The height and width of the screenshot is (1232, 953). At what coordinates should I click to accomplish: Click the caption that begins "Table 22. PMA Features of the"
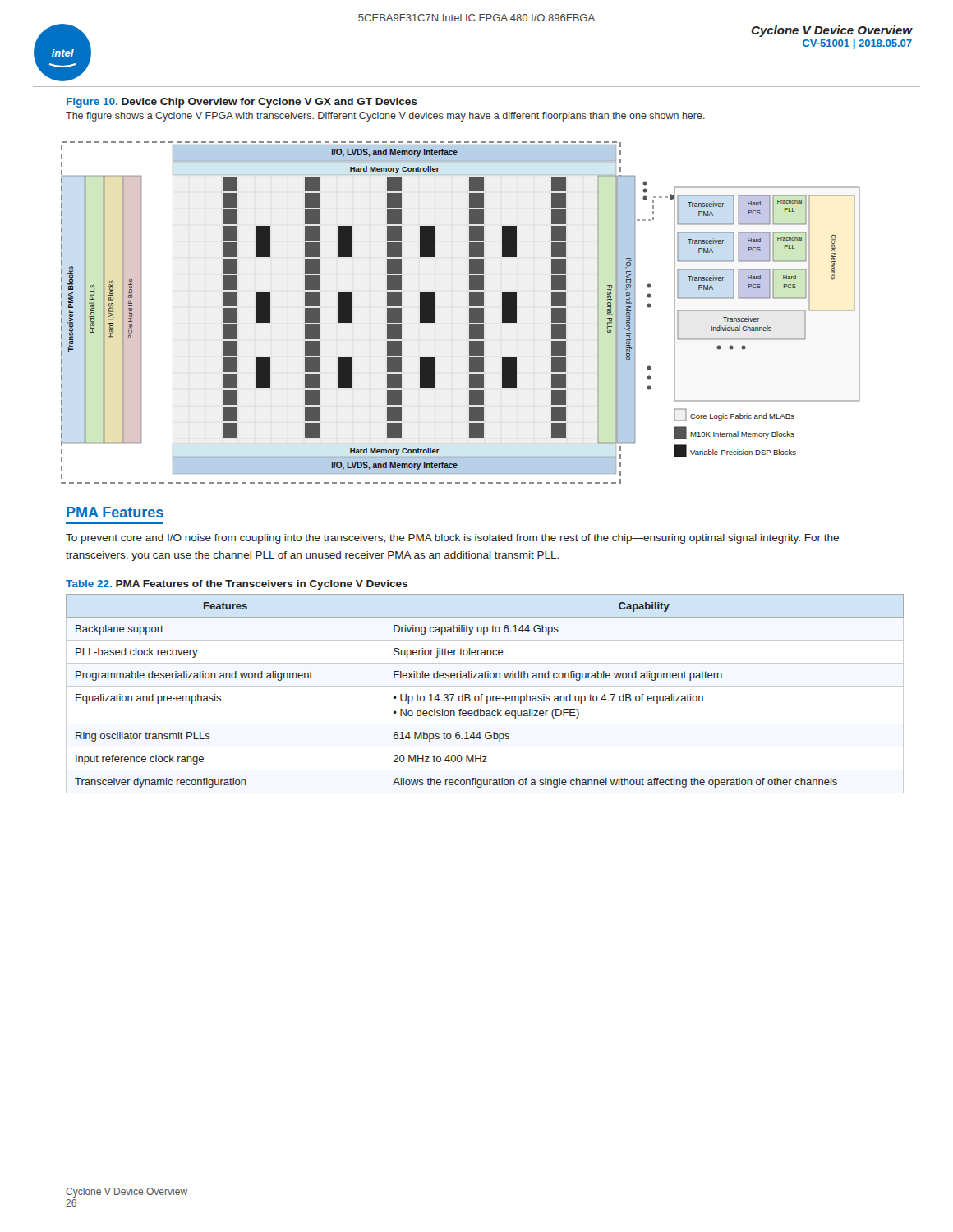click(237, 583)
